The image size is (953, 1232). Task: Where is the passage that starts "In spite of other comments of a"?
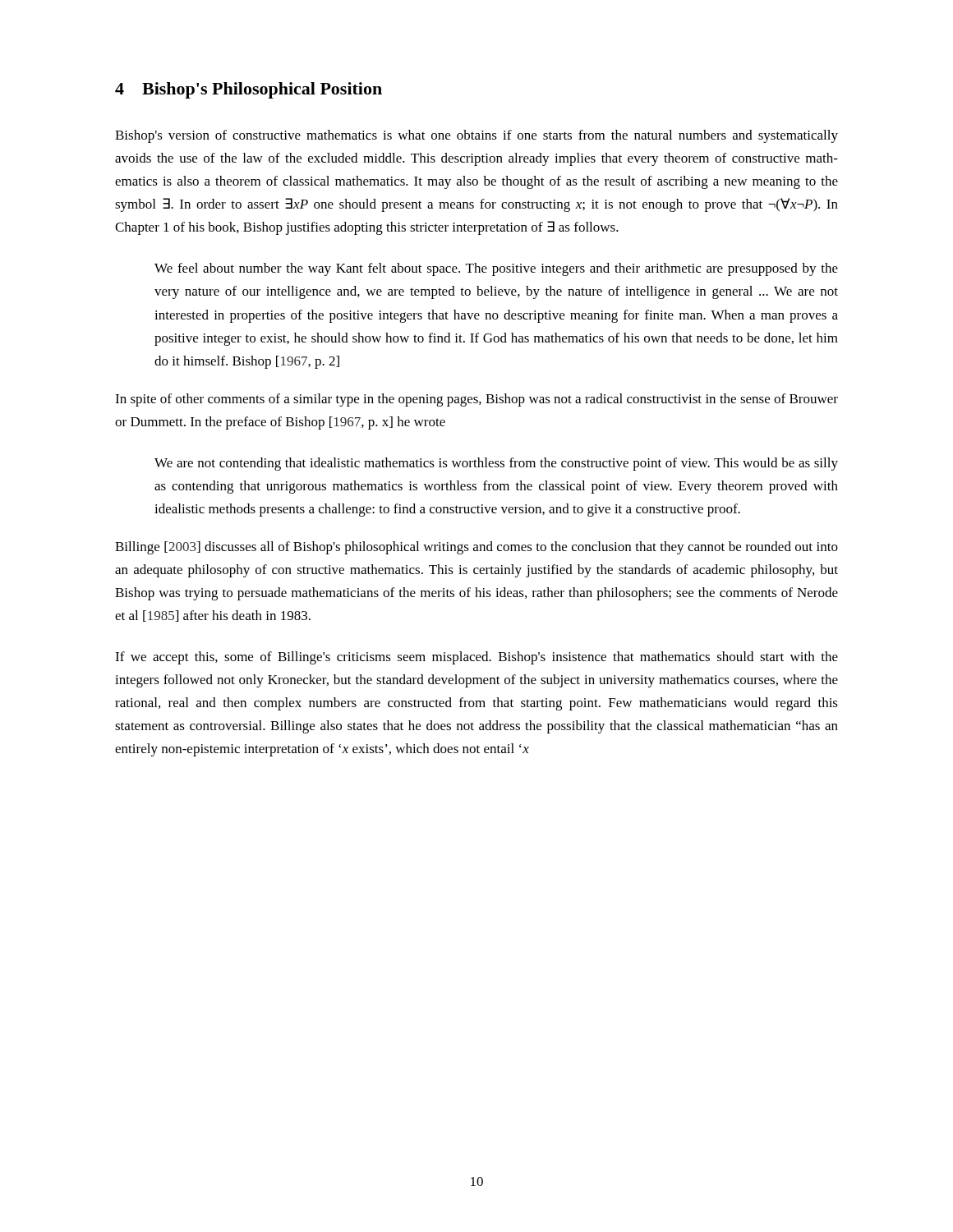pyautogui.click(x=476, y=410)
